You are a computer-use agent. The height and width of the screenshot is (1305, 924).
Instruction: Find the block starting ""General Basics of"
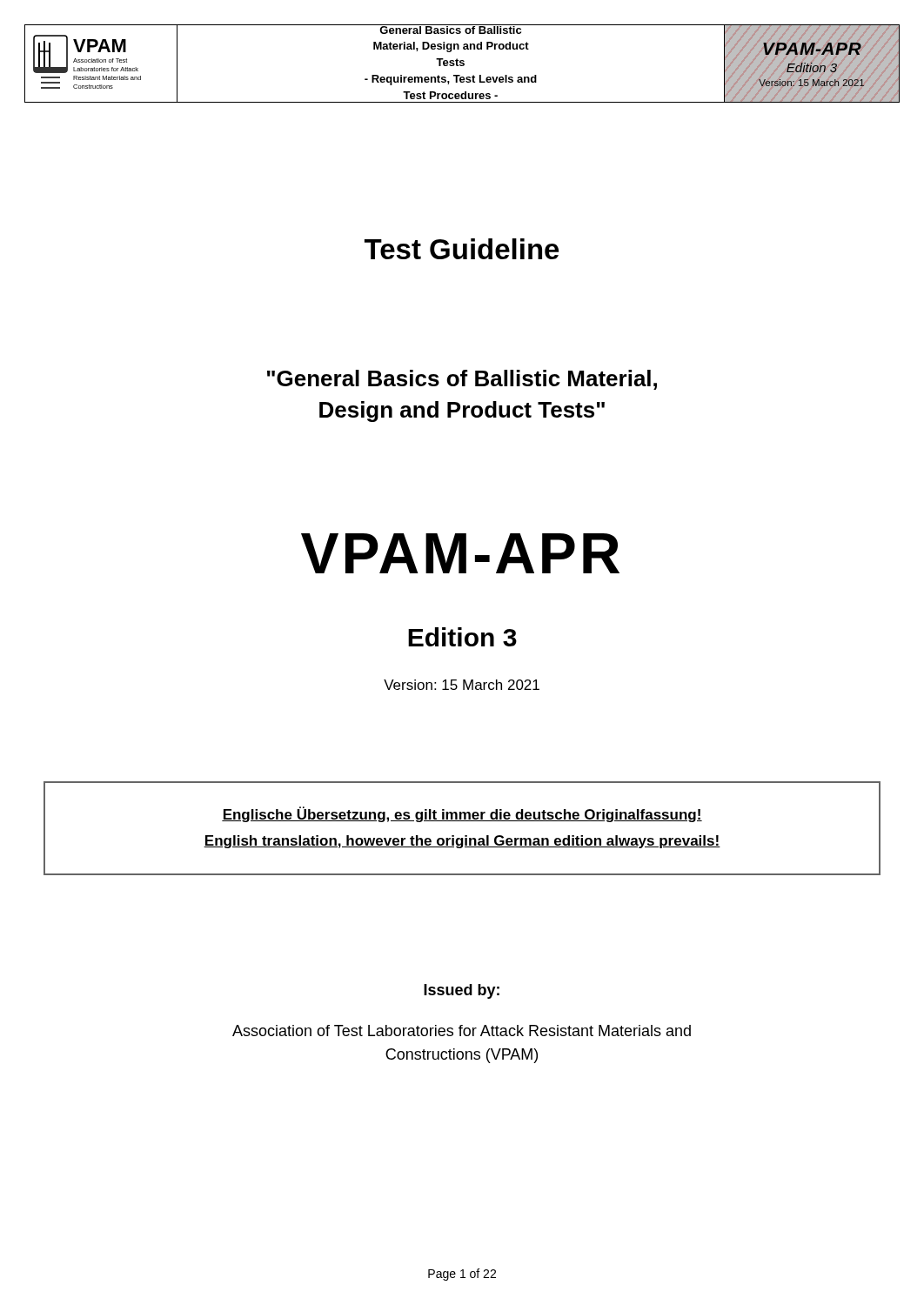tap(462, 394)
